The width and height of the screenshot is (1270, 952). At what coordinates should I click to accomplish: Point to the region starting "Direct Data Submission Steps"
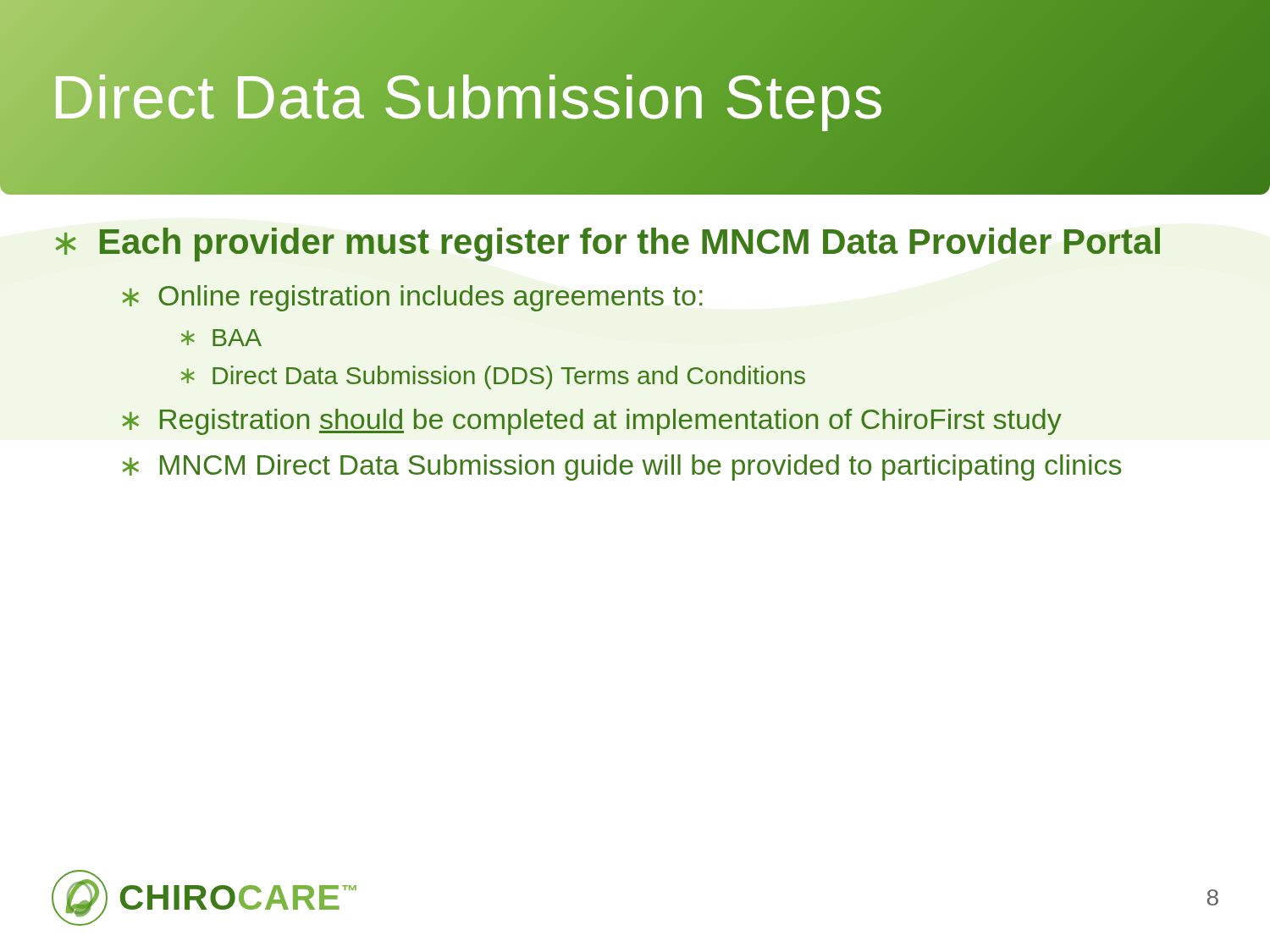point(468,97)
